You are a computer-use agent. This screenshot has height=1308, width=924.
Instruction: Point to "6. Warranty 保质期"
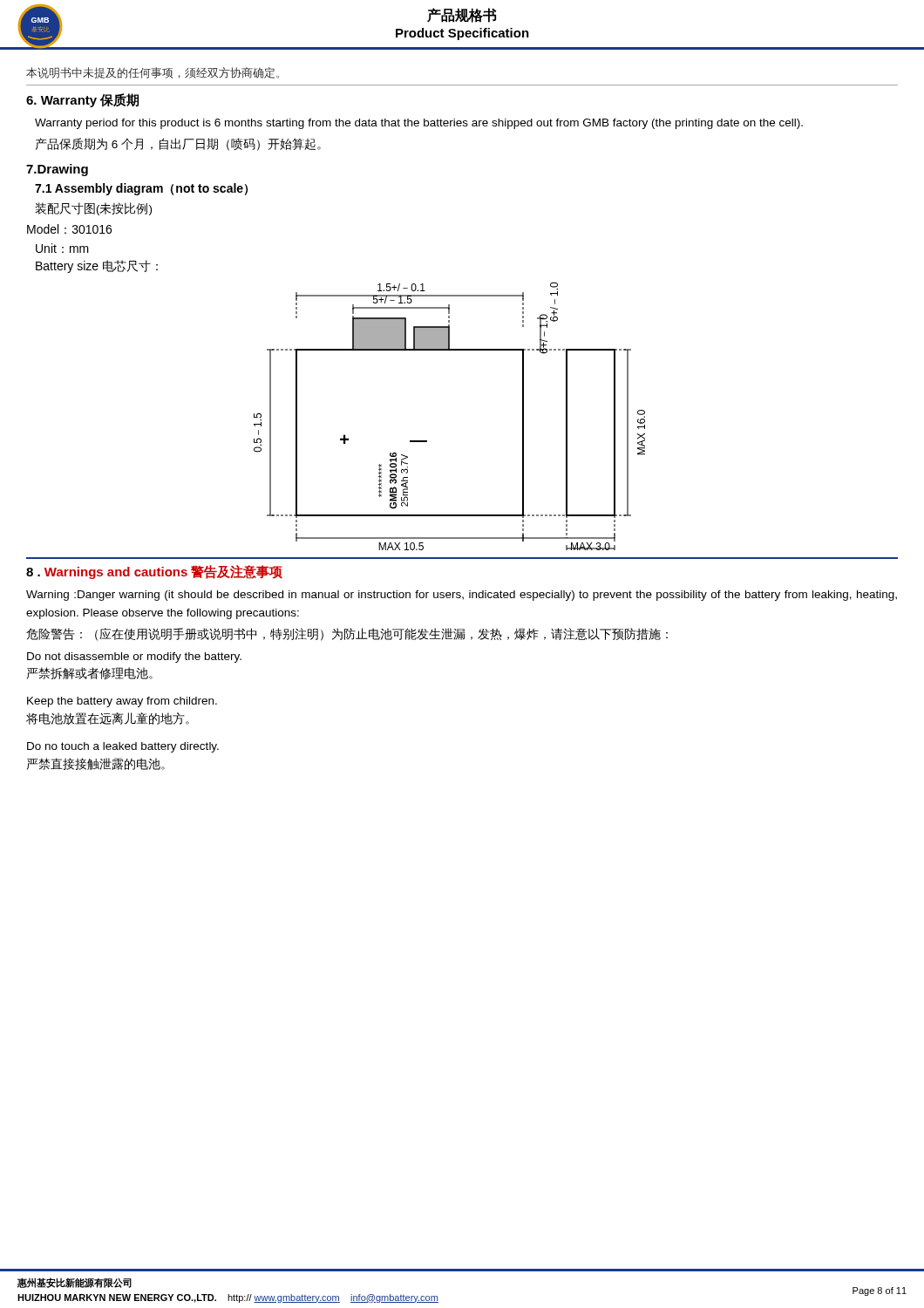pyautogui.click(x=83, y=100)
